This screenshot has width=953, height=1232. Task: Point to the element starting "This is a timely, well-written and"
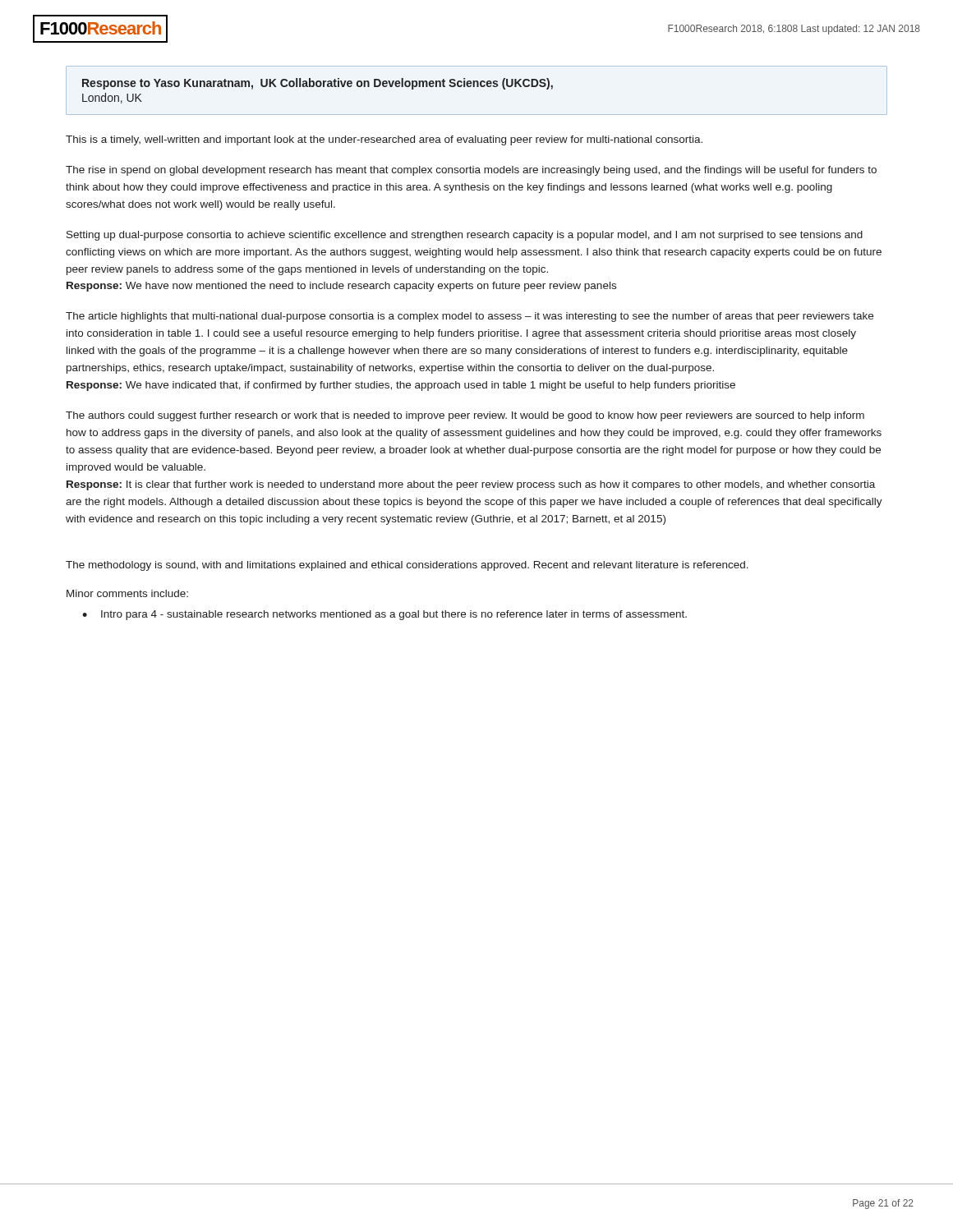[385, 139]
